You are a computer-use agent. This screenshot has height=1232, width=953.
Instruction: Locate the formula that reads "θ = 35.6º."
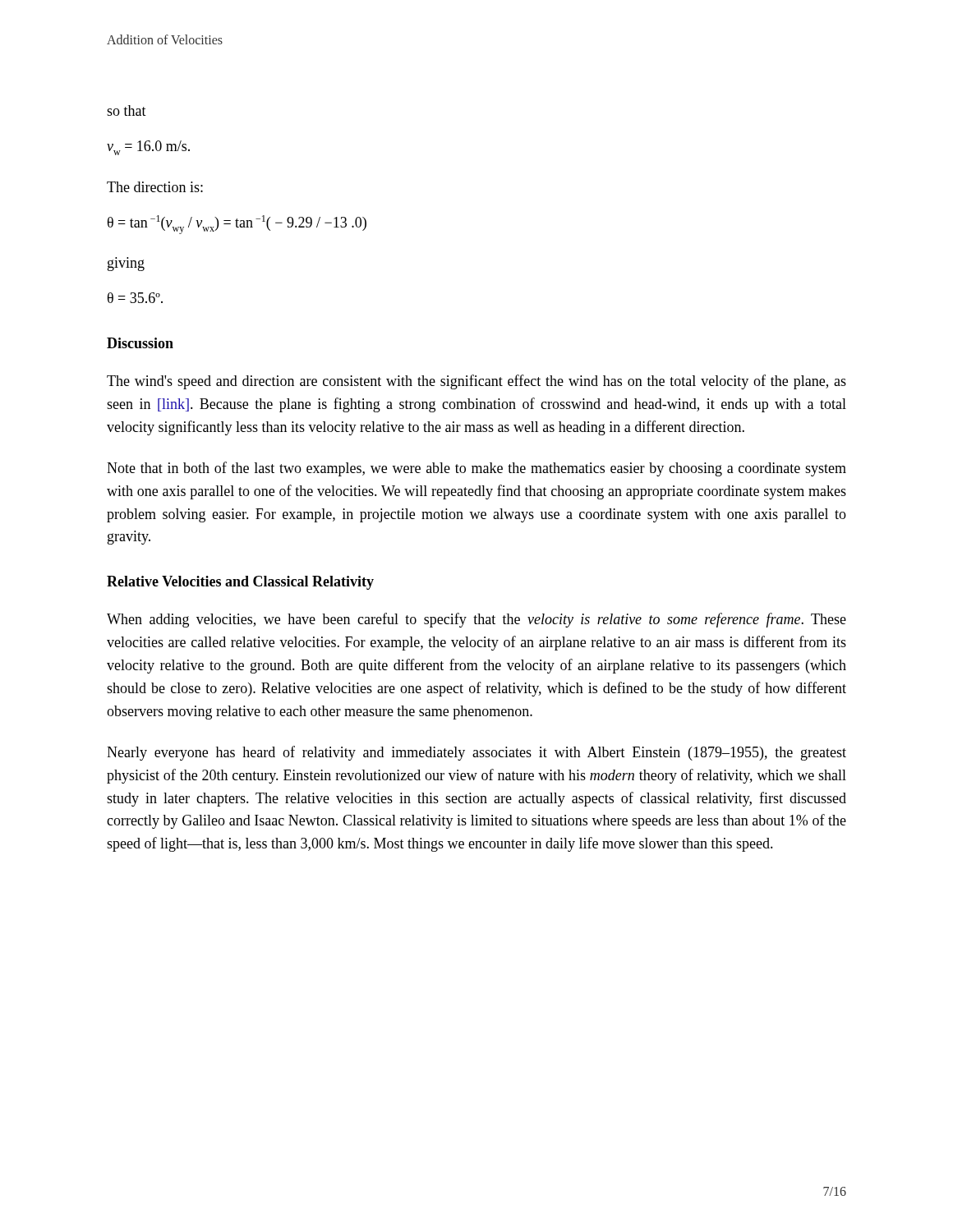[x=135, y=298]
